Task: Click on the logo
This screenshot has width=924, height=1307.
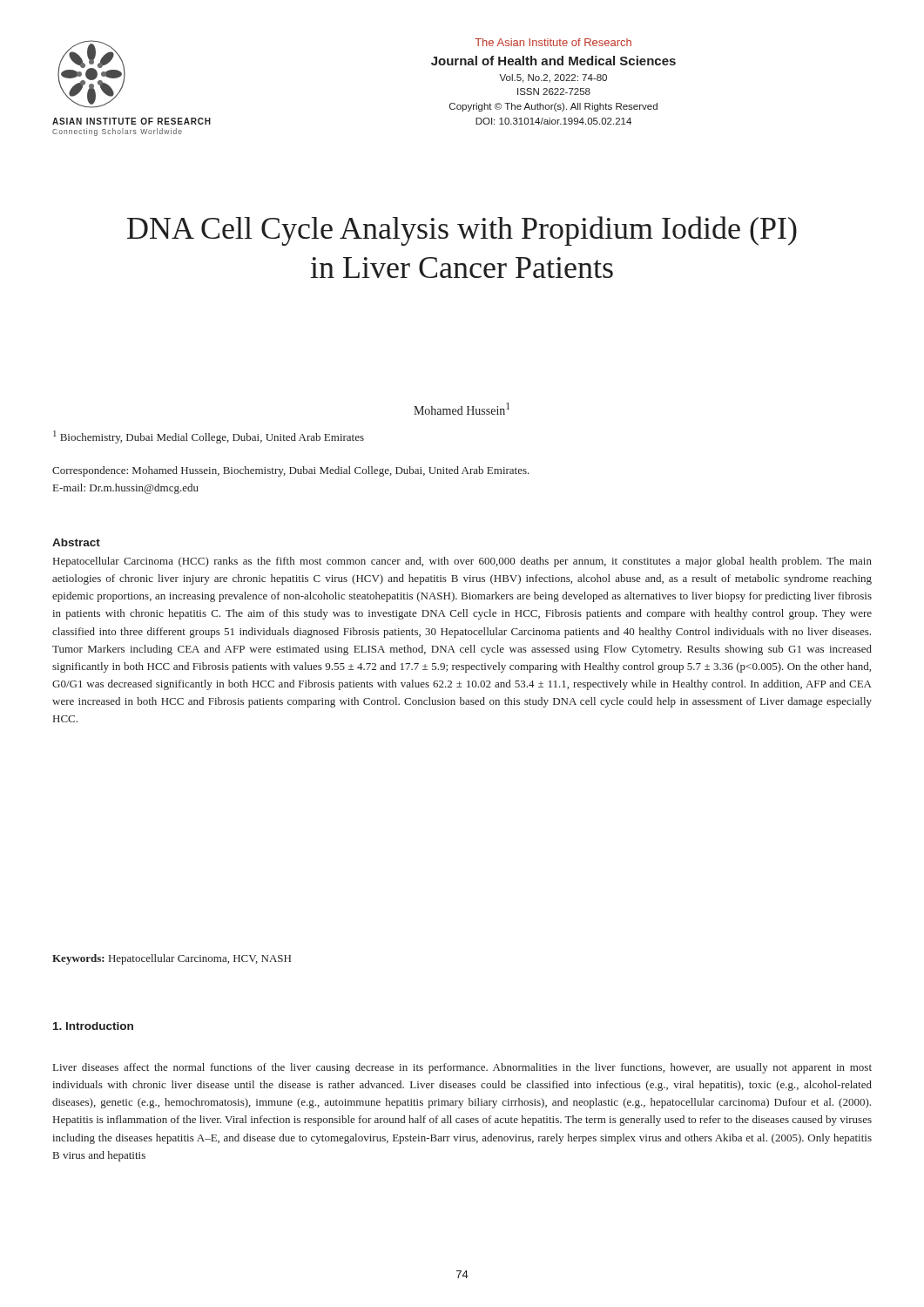Action: 144,85
